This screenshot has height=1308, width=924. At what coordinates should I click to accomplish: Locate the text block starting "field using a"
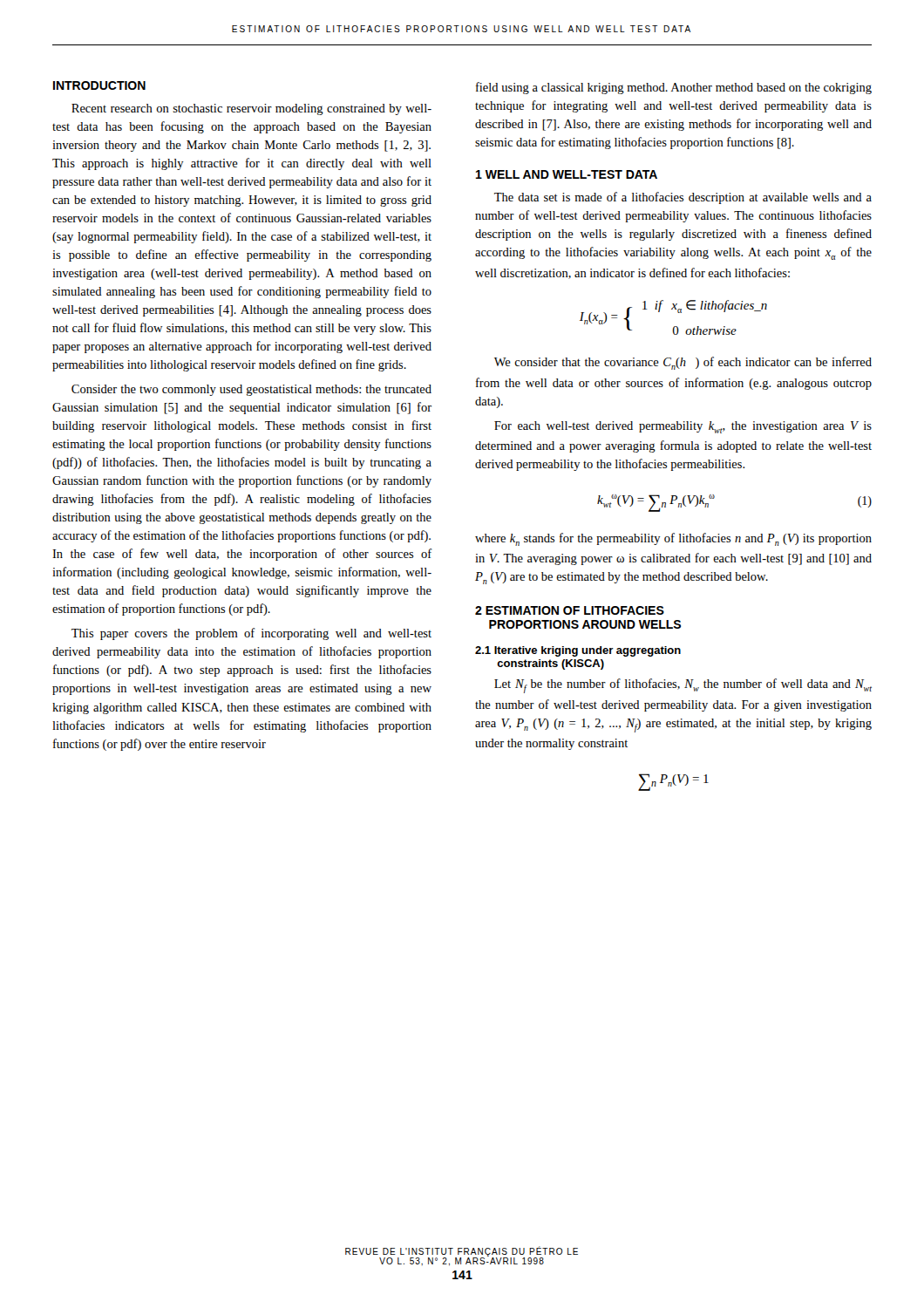pyautogui.click(x=673, y=115)
